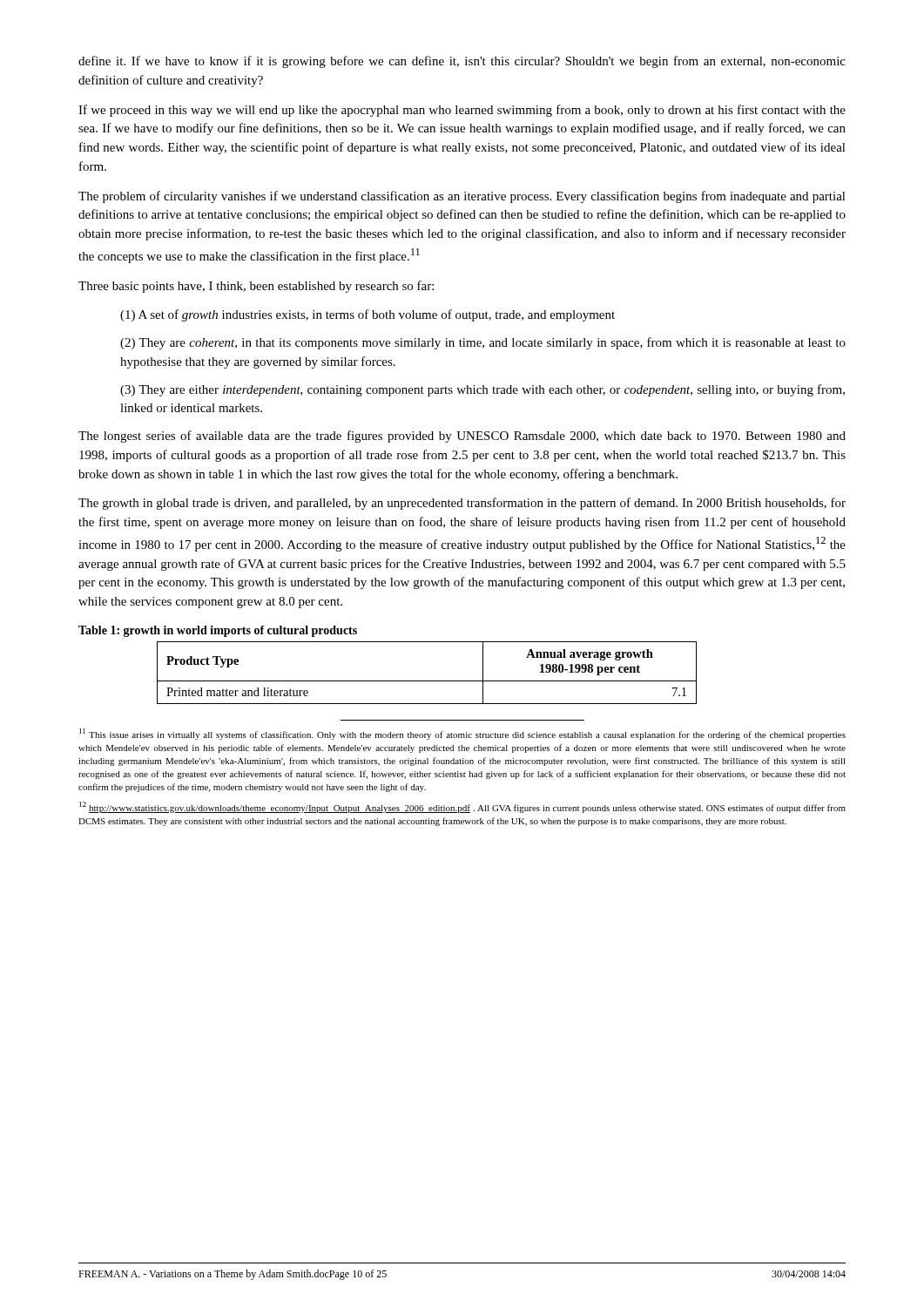This screenshot has height=1307, width=924.
Task: Find the block on this page that starts "(1) A set"
Action: [368, 315]
